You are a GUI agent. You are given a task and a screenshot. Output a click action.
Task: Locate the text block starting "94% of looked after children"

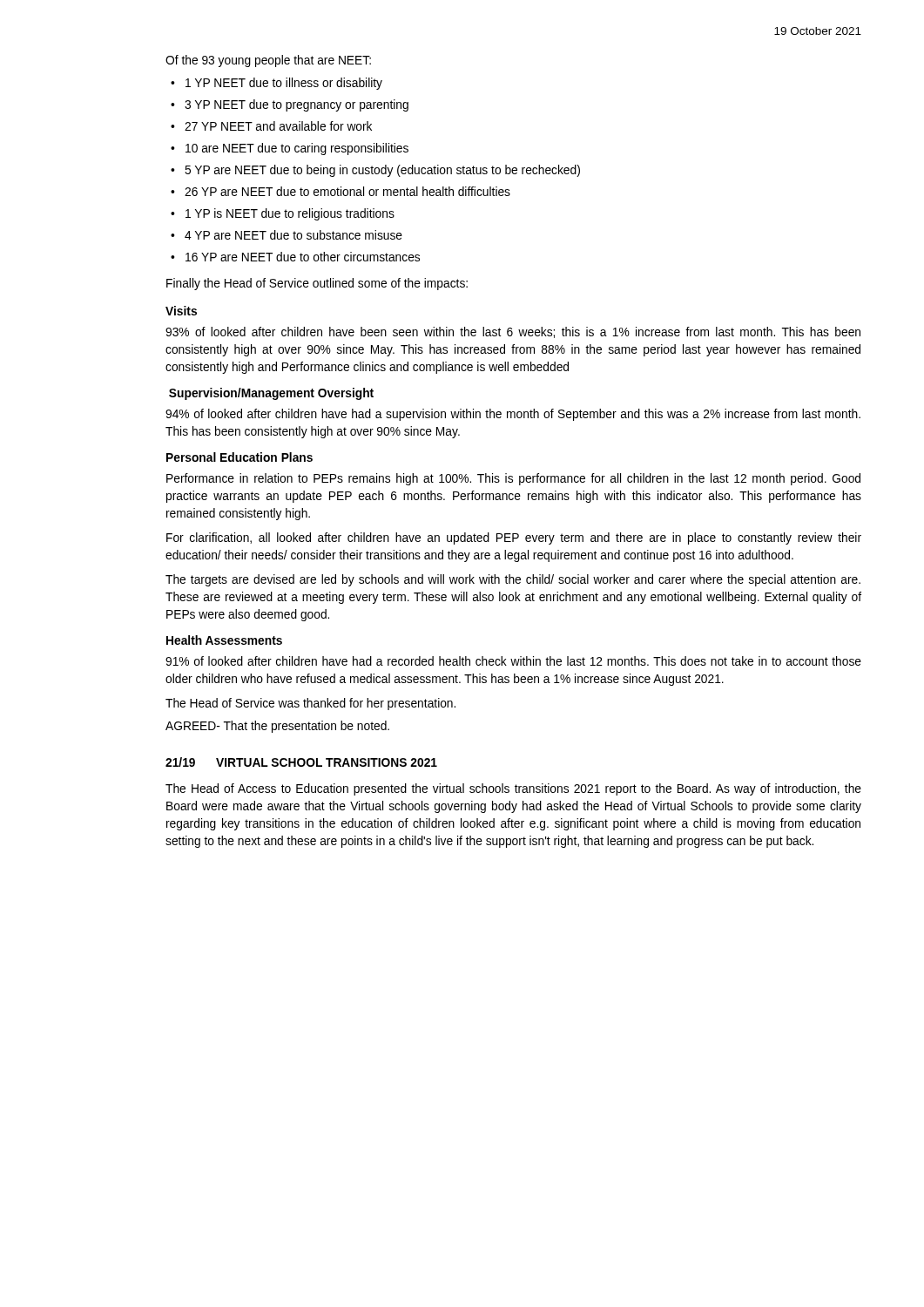[x=513, y=423]
